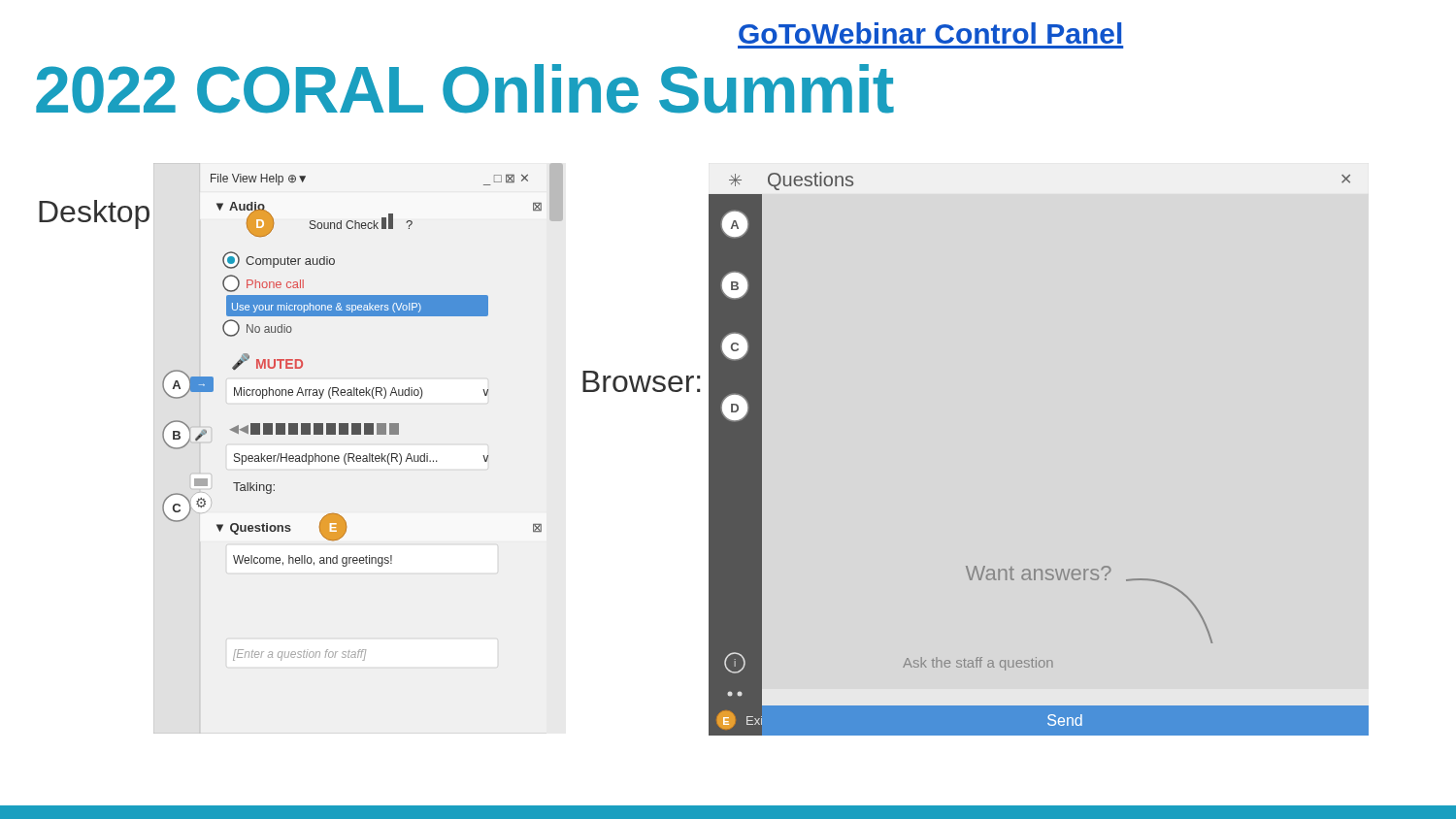This screenshot has height=819, width=1456.
Task: Click on the title that says "2022 CORAL Online Summit"
Action: [x=464, y=90]
